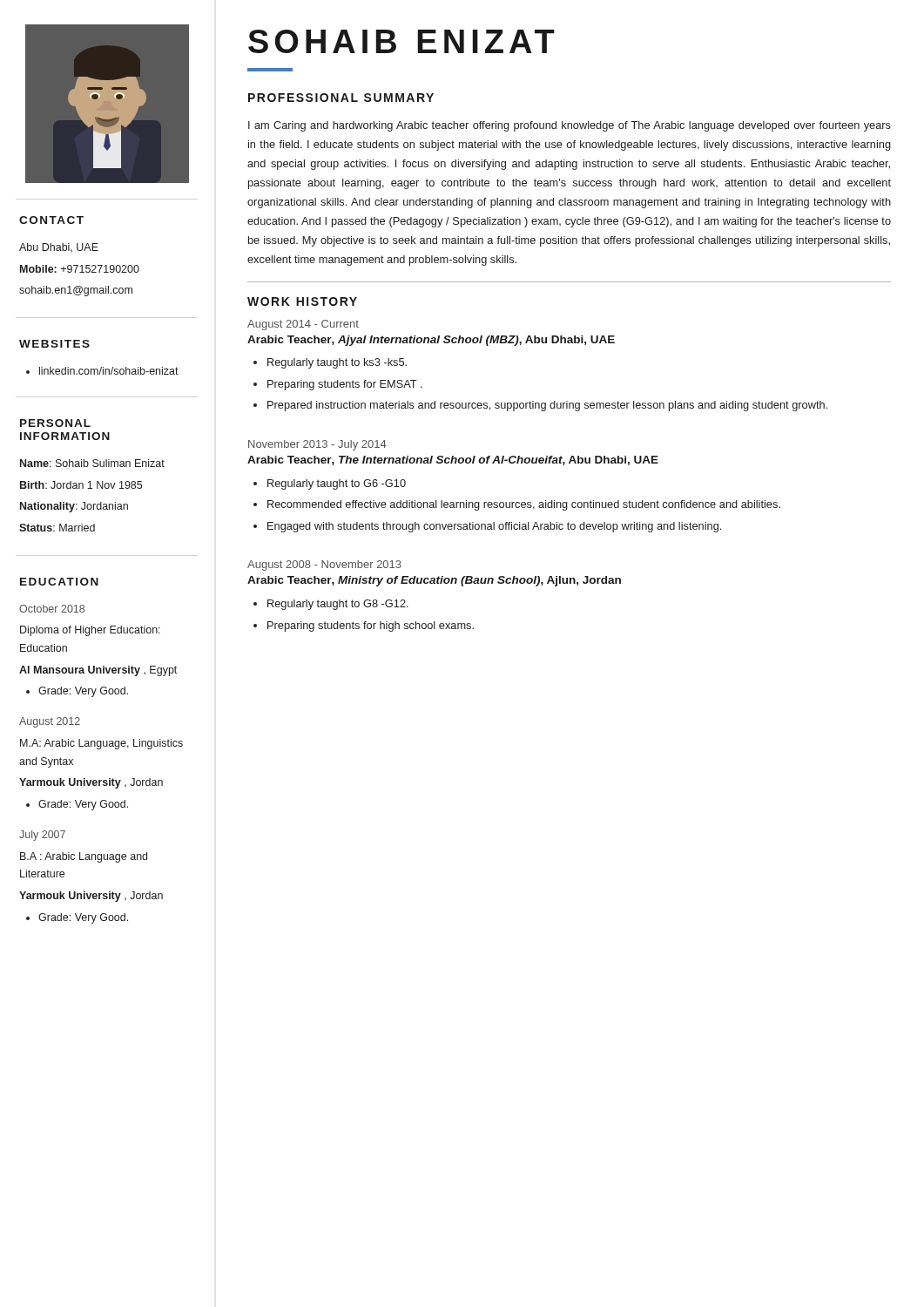Find the passage starting "August 2012 M.A: Arabic Language, Linguistics"
The image size is (924, 1307).
click(x=50, y=722)
